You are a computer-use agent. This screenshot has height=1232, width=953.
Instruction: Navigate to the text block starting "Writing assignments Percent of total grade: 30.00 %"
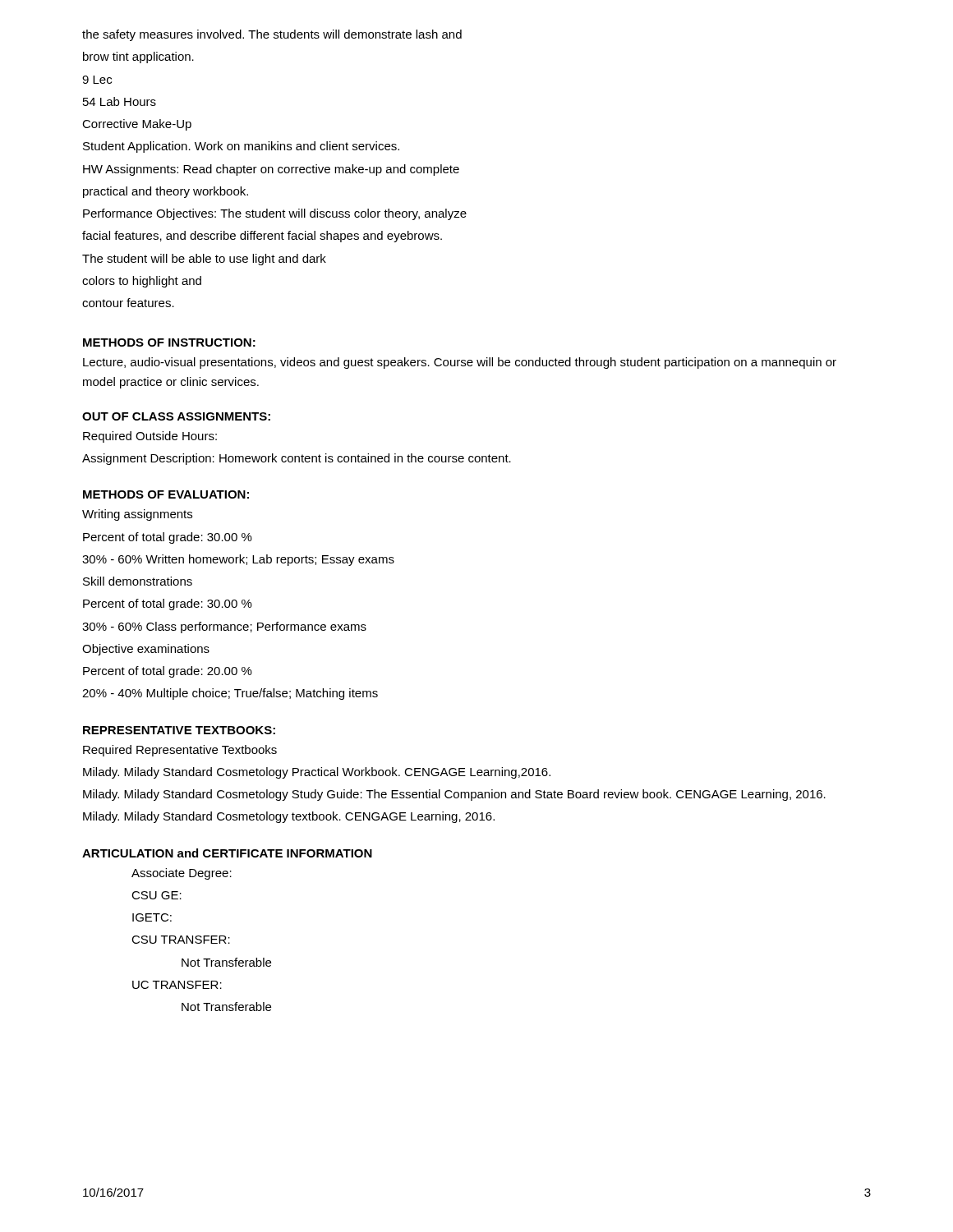click(x=137, y=515)
